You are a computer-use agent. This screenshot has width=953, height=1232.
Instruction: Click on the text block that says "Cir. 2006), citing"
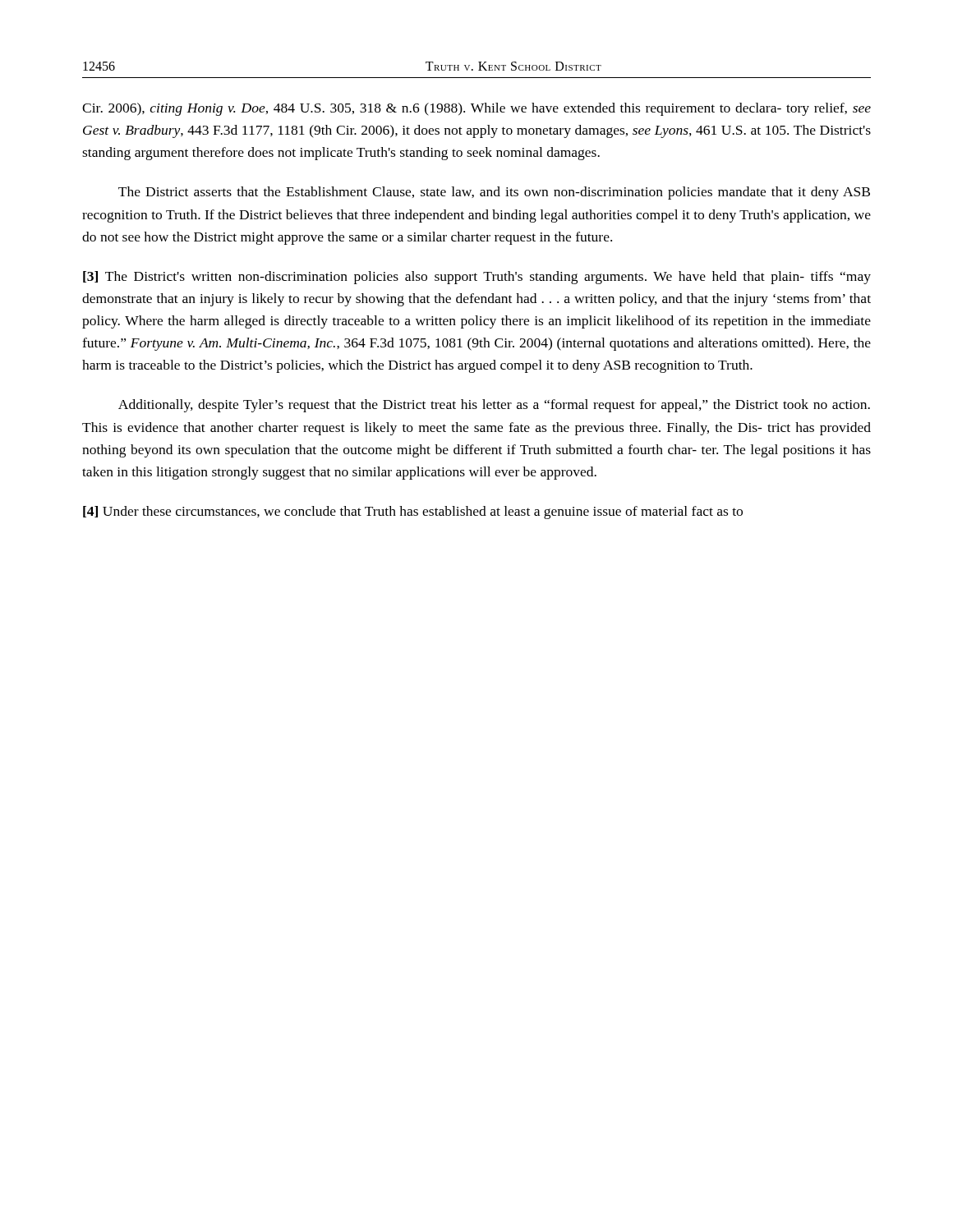(x=476, y=130)
